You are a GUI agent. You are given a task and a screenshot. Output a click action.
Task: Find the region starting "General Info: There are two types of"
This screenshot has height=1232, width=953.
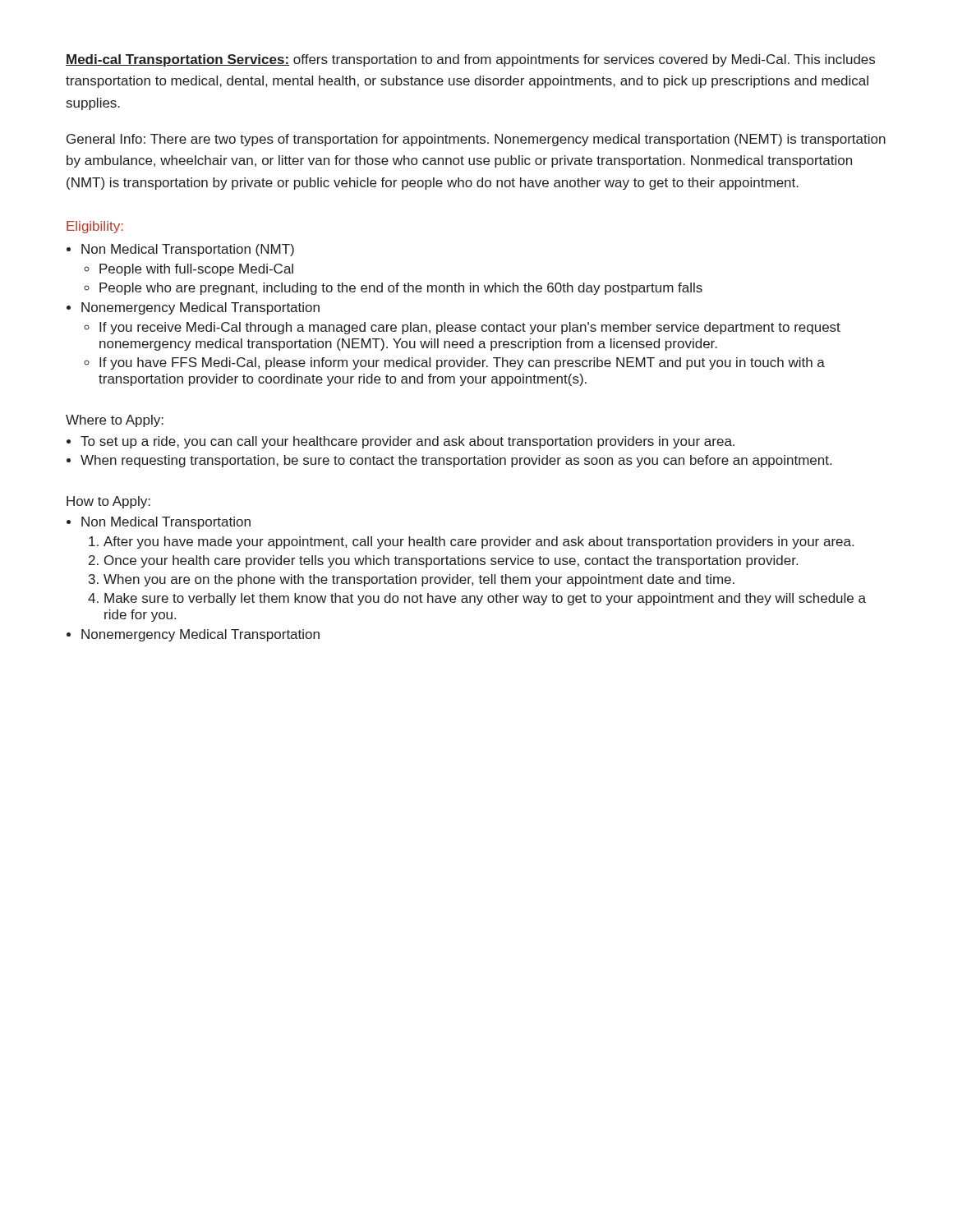476,161
